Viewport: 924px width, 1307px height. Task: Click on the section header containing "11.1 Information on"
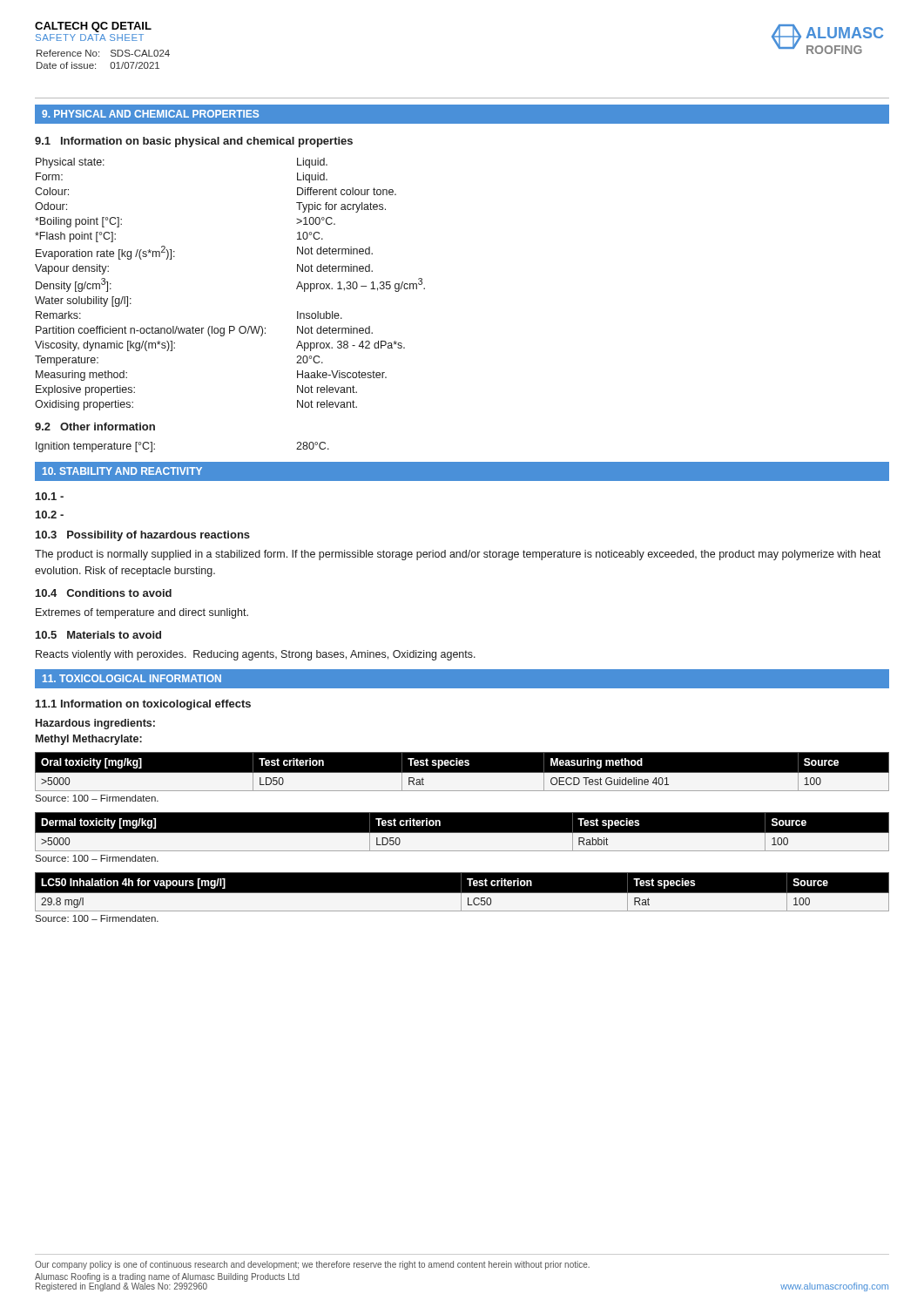(x=143, y=704)
